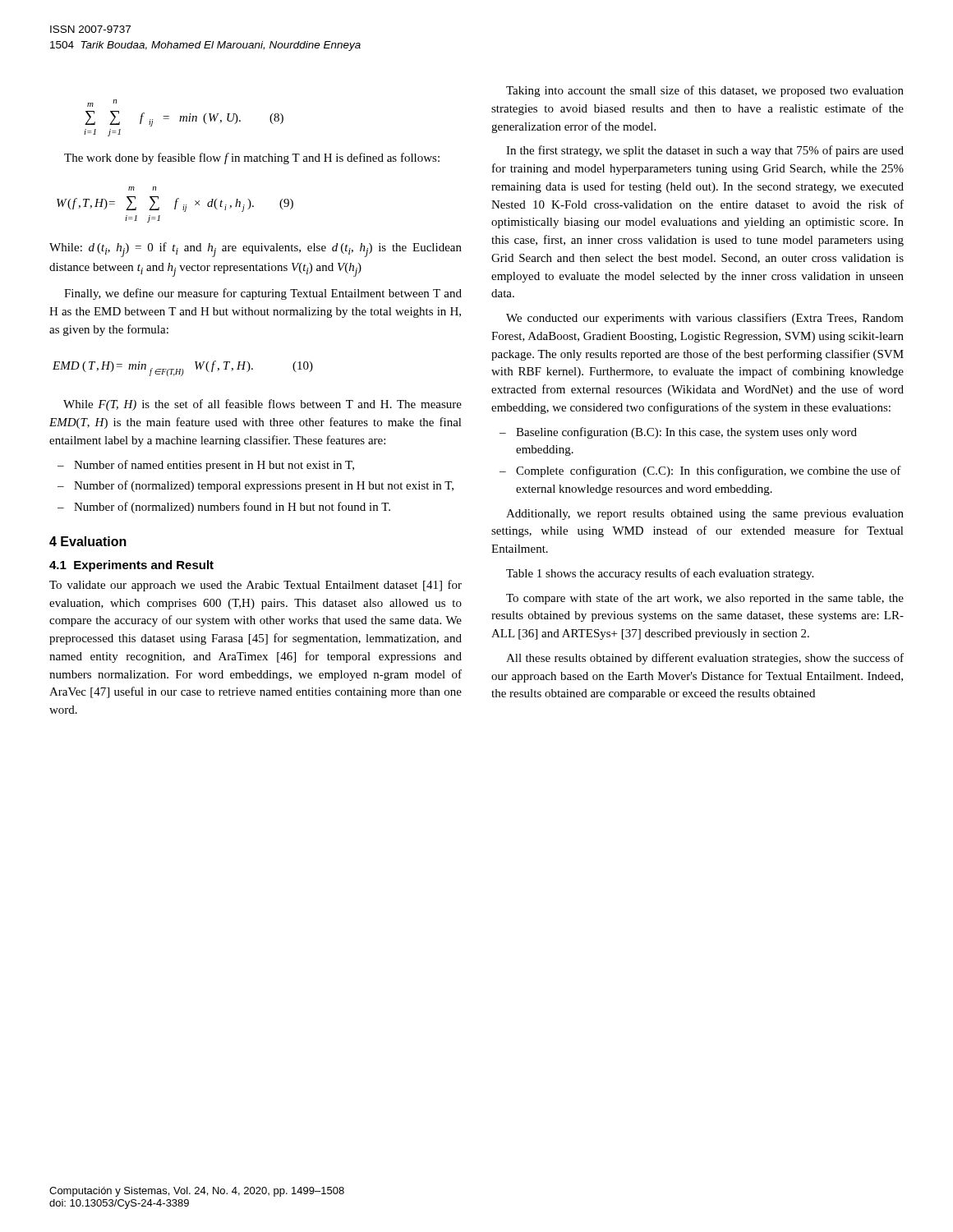
Task: Find the block on this page that starts "– Number of named entities present"
Action: pyautogui.click(x=206, y=465)
